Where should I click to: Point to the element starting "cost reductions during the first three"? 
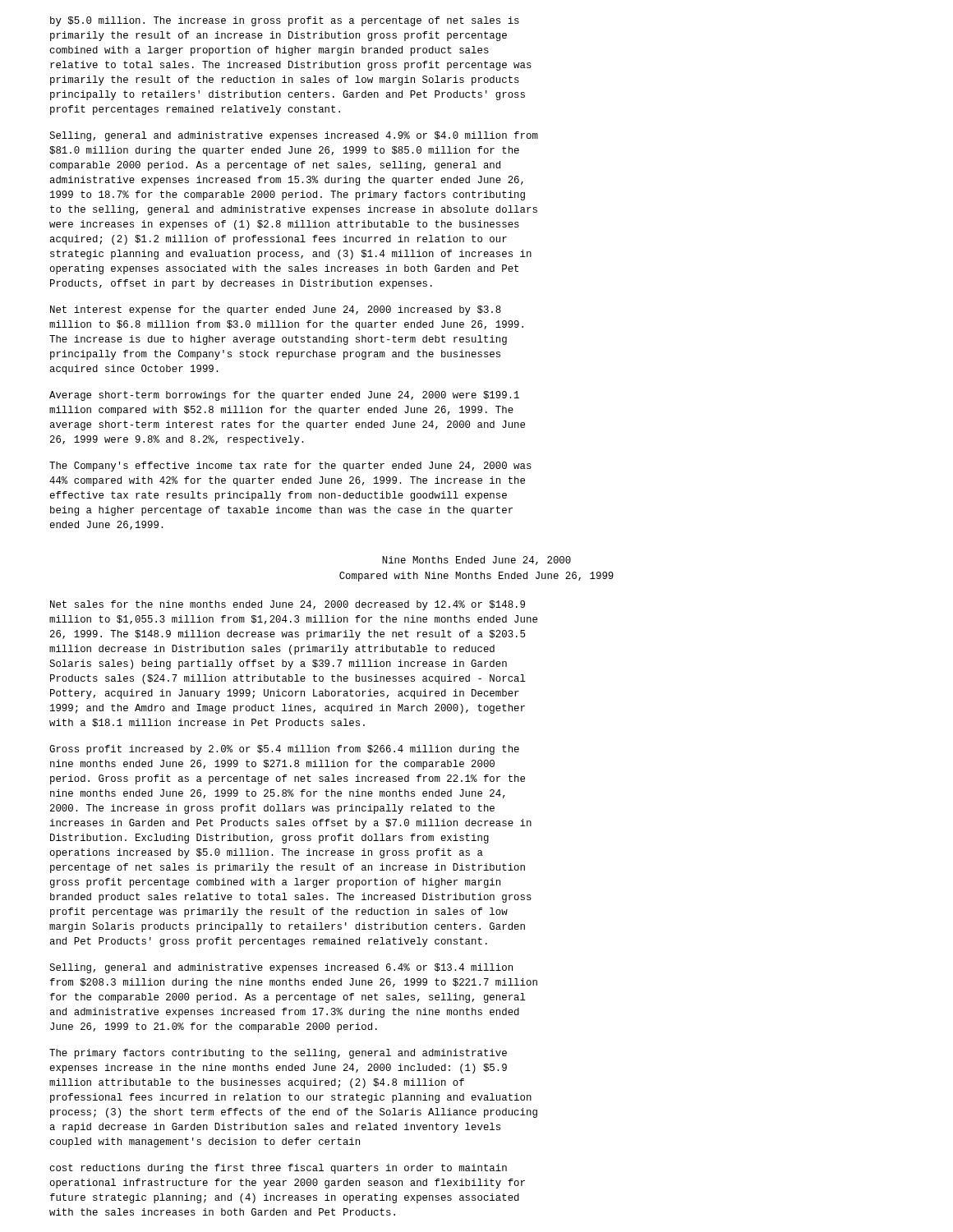click(288, 1191)
